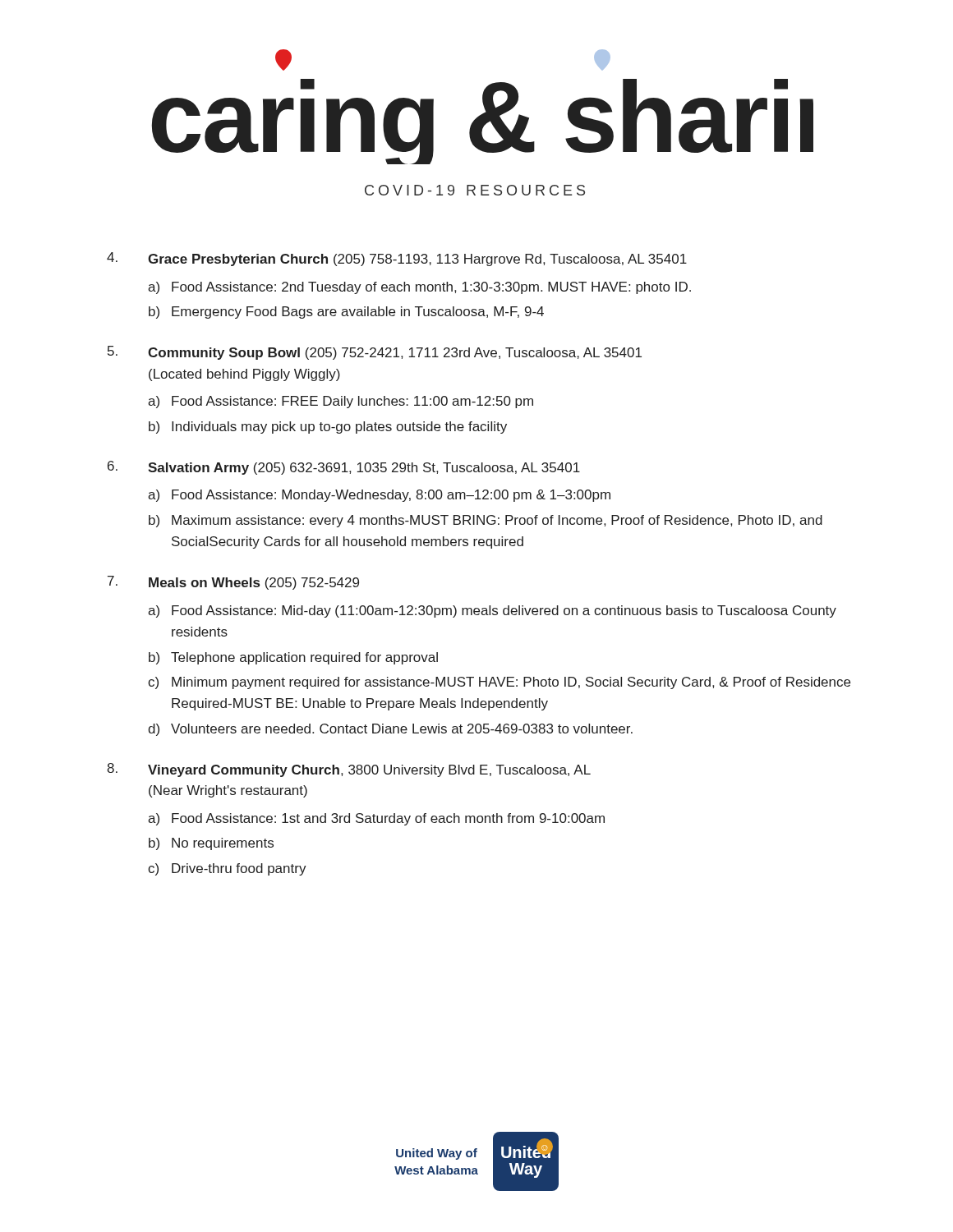Find the passage starting "7. Meals on Wheels (205)"

tap(233, 583)
